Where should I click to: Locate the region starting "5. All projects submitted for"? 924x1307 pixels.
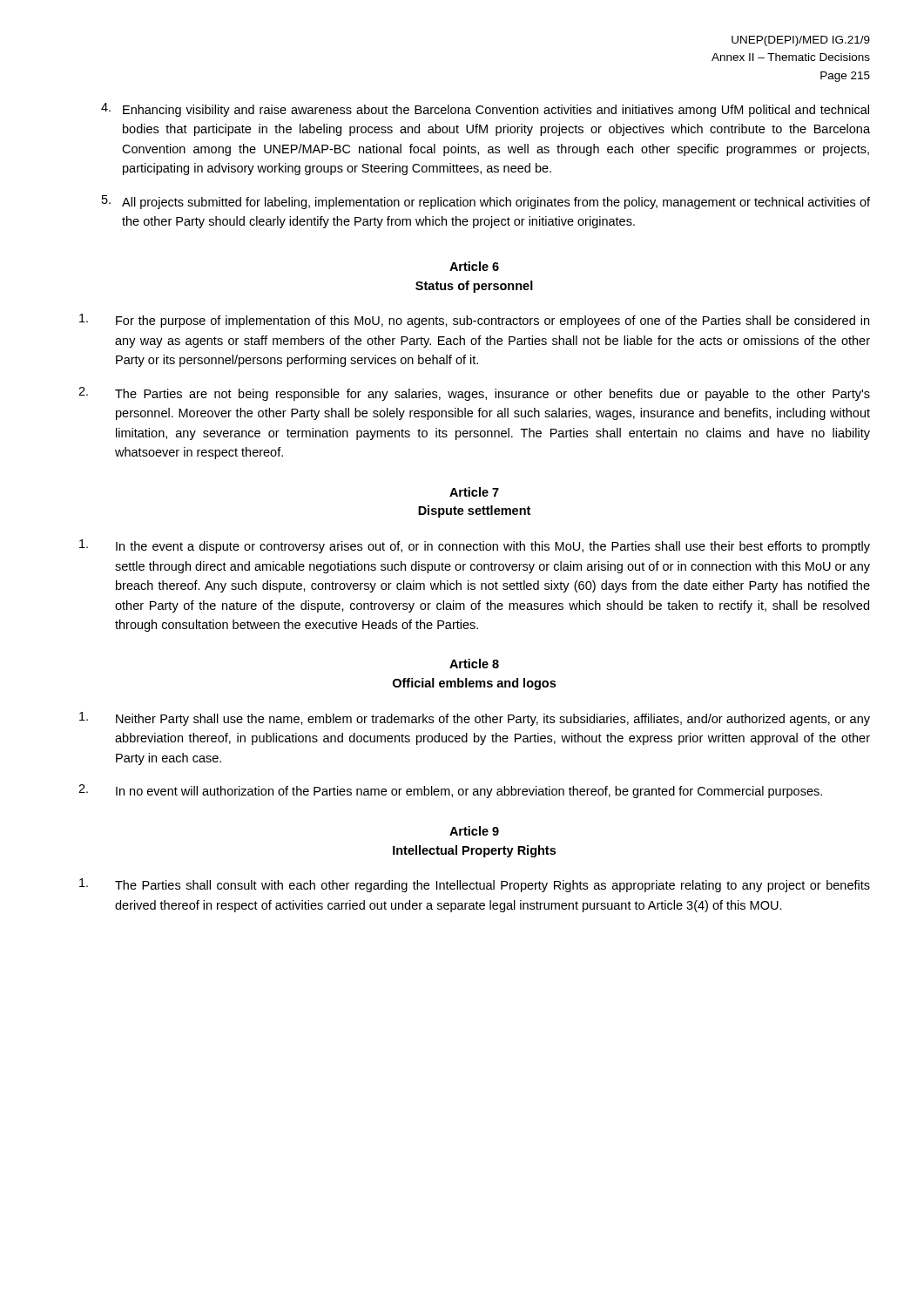474,212
